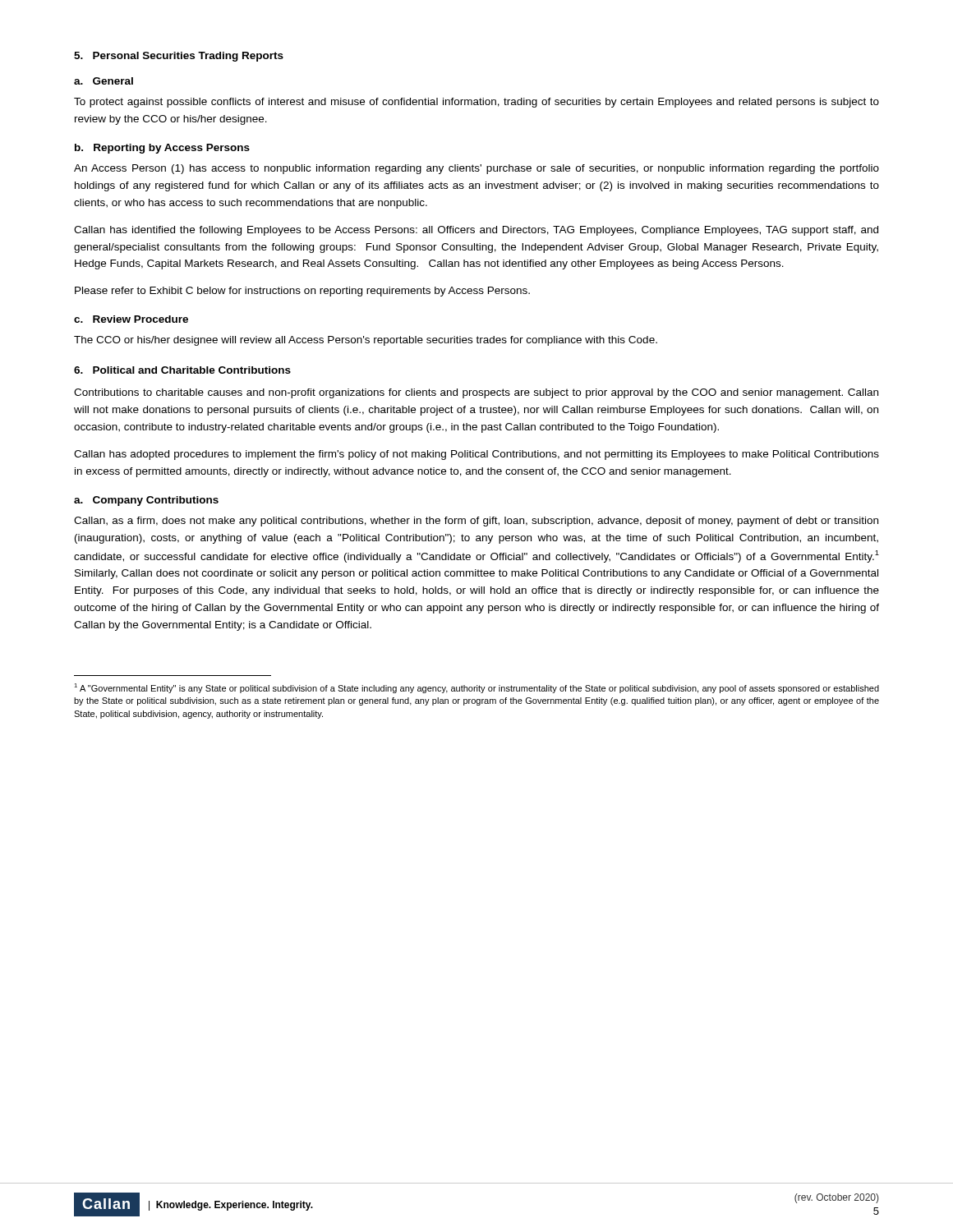Locate the passage starting "6. Political and Charitable"
Viewport: 953px width, 1232px height.
[182, 370]
